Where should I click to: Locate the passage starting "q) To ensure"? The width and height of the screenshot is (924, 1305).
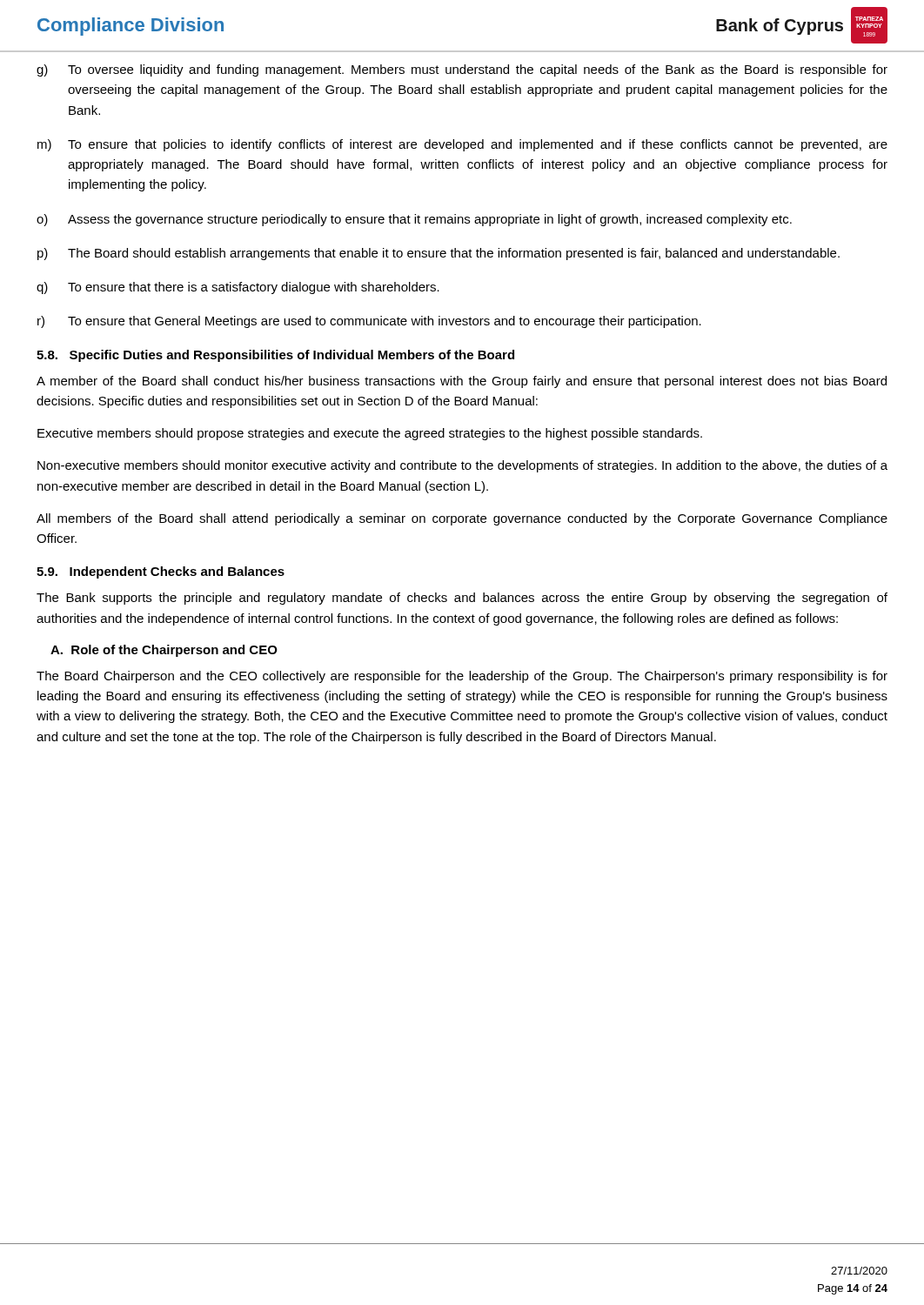tap(238, 288)
